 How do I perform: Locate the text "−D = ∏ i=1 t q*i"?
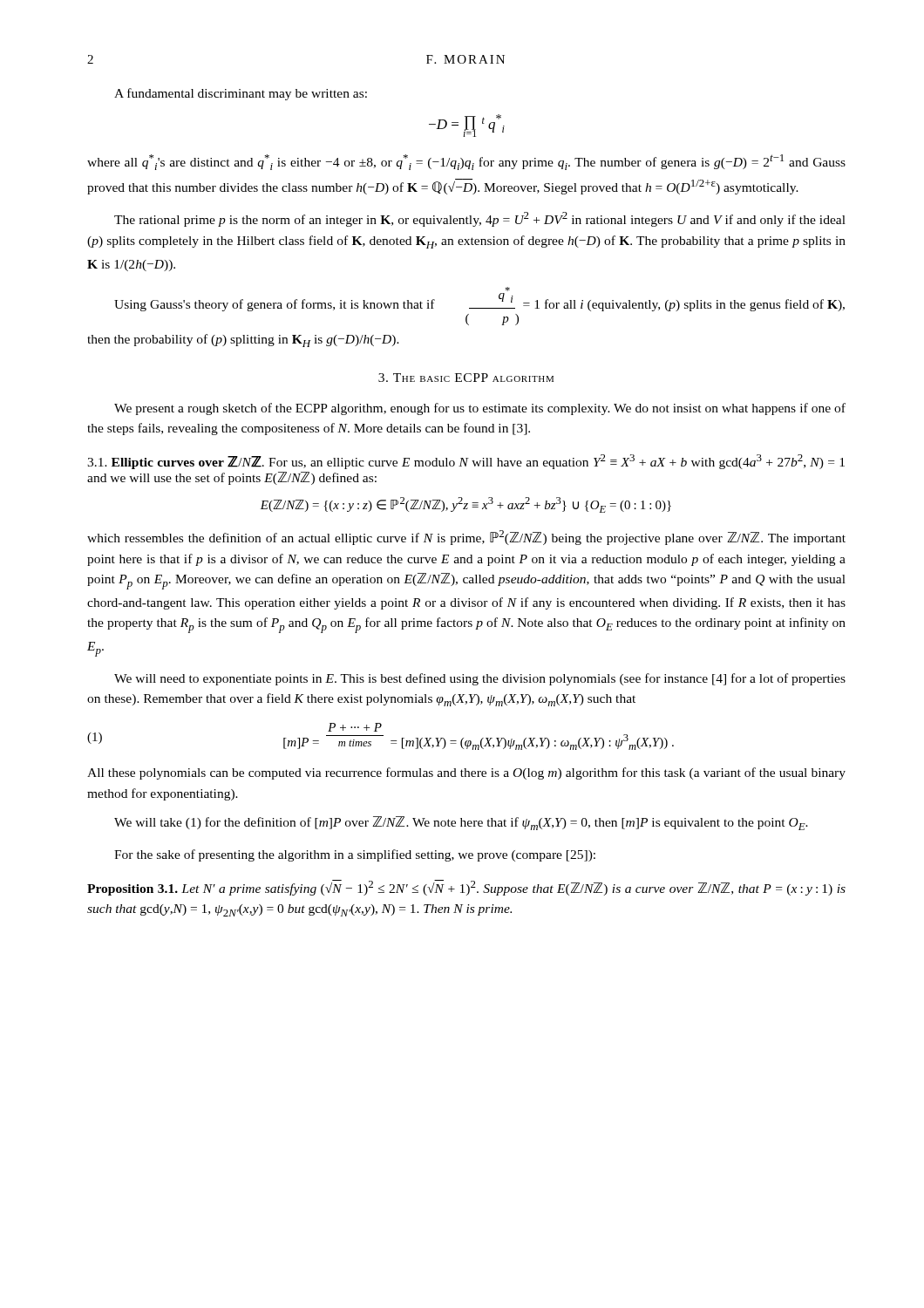tap(466, 126)
